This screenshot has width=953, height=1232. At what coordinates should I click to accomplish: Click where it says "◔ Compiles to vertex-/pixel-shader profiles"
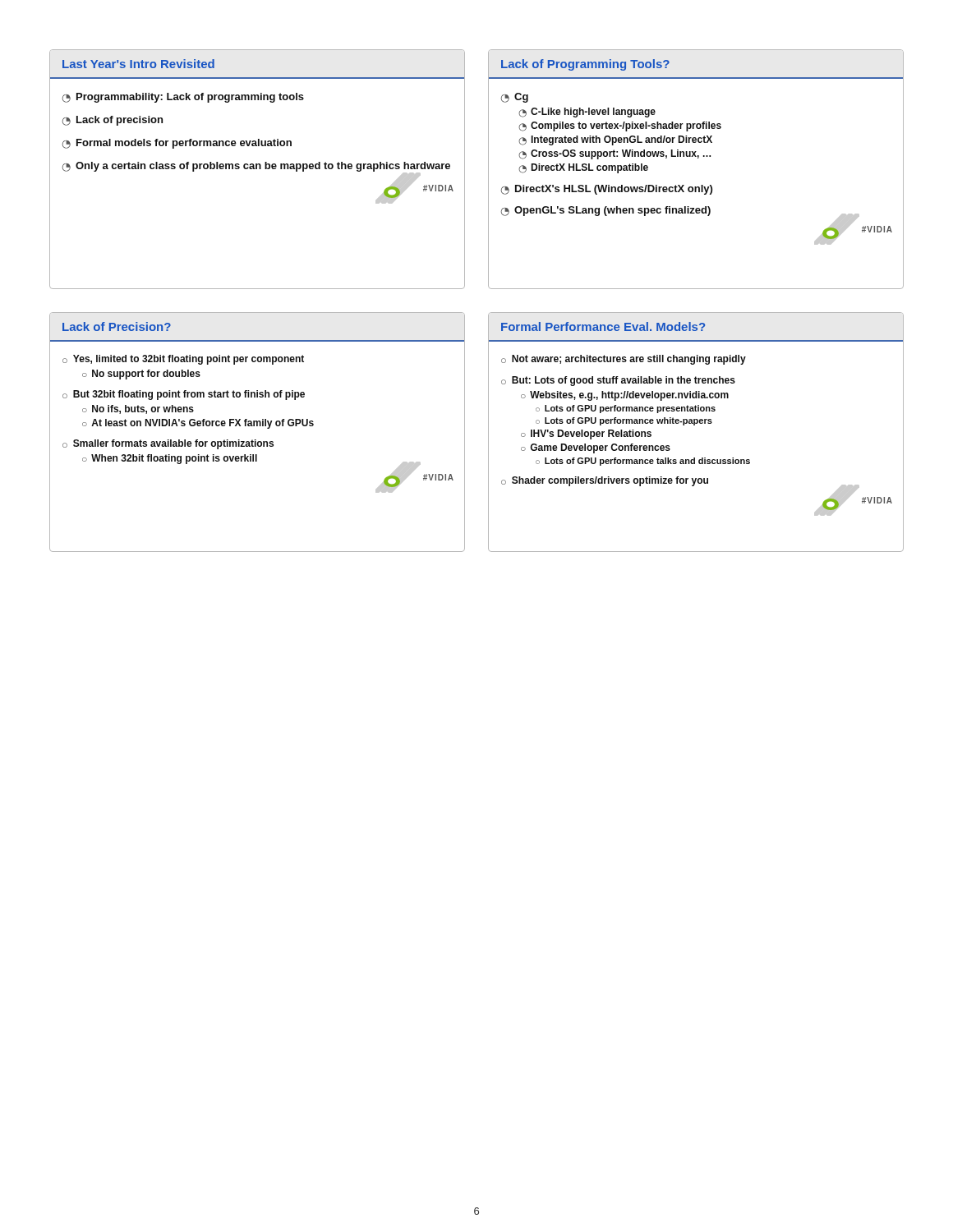pyautogui.click(x=620, y=126)
